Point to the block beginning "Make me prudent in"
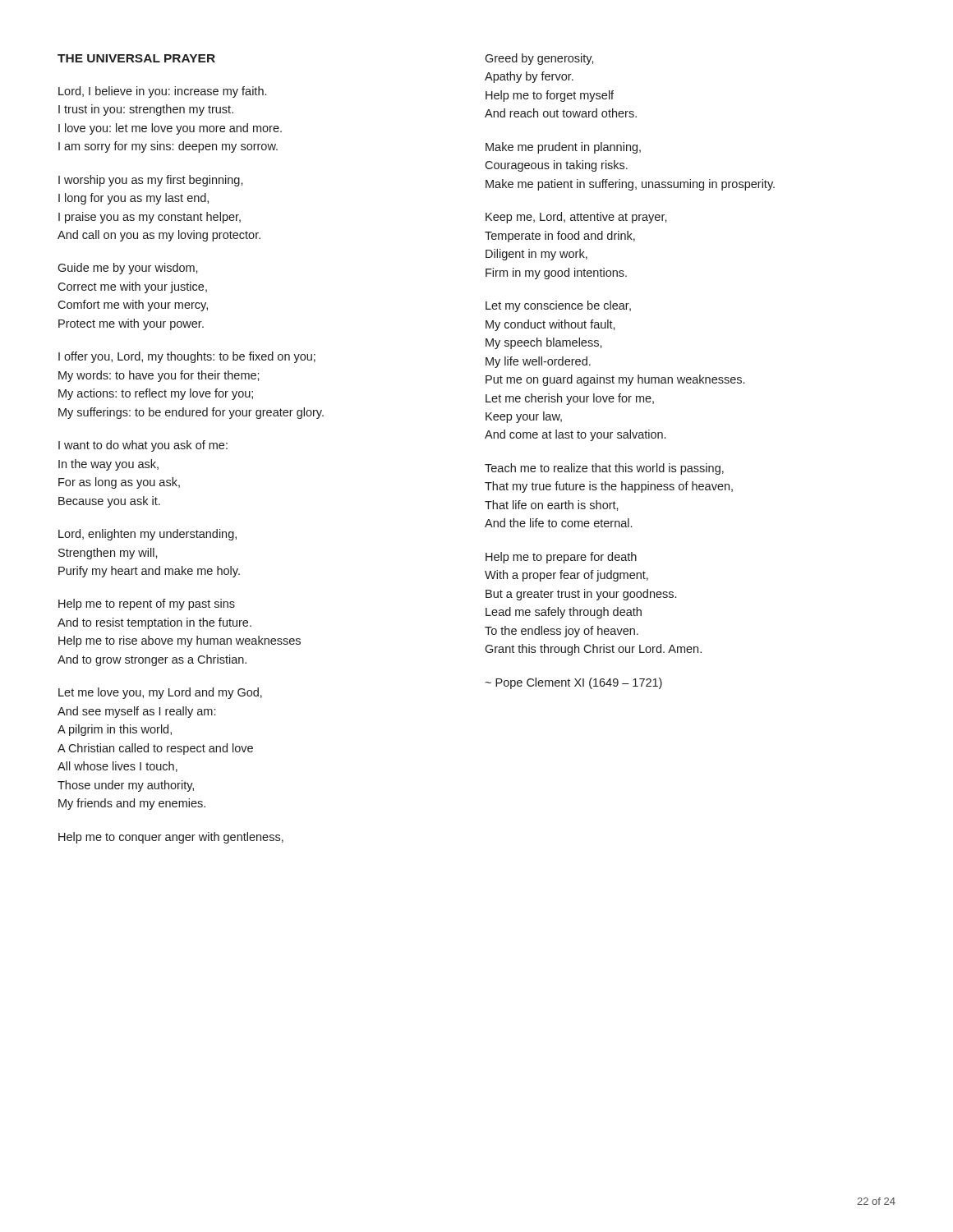 click(x=630, y=165)
